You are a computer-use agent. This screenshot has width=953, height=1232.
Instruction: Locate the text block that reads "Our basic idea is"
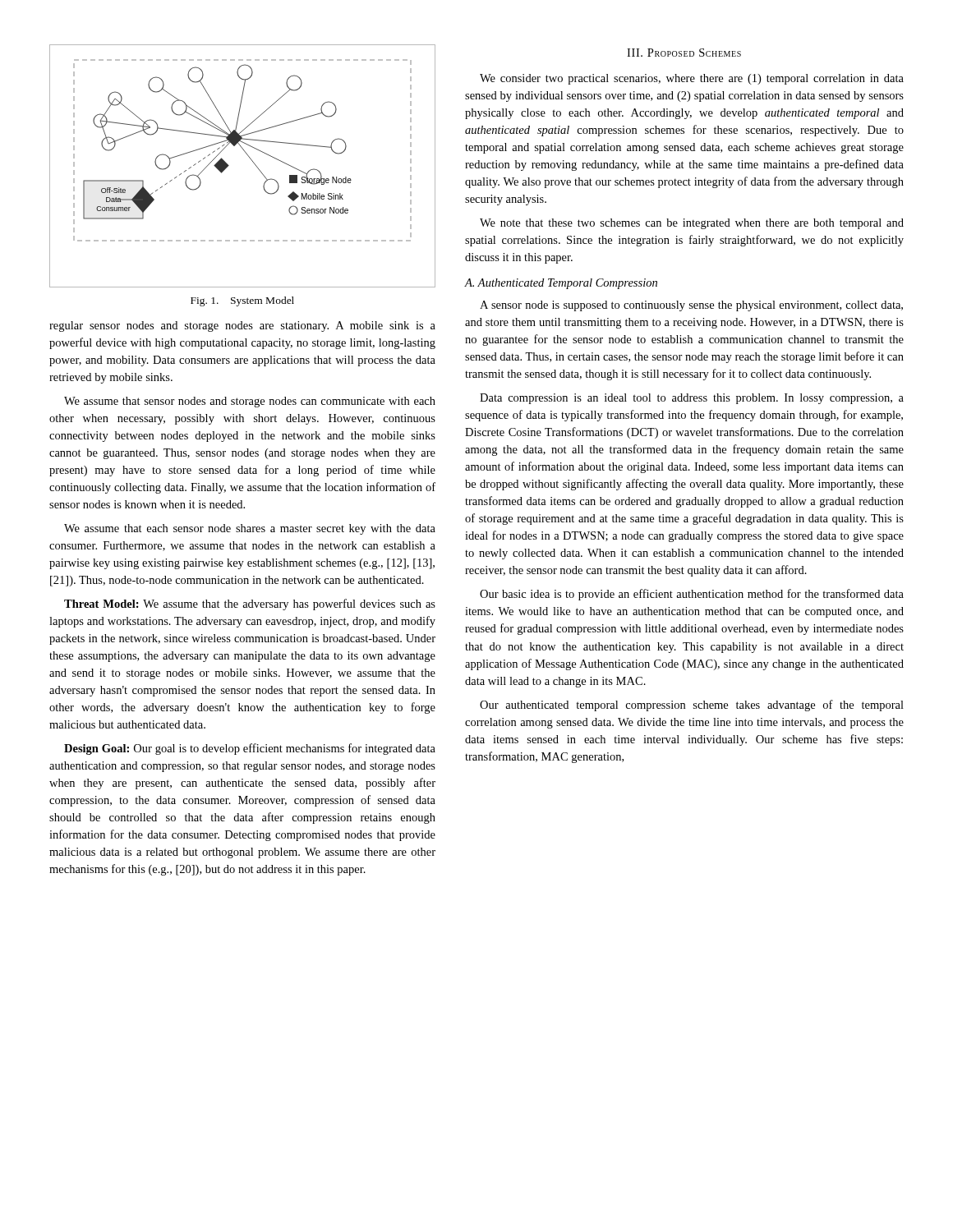[684, 638]
